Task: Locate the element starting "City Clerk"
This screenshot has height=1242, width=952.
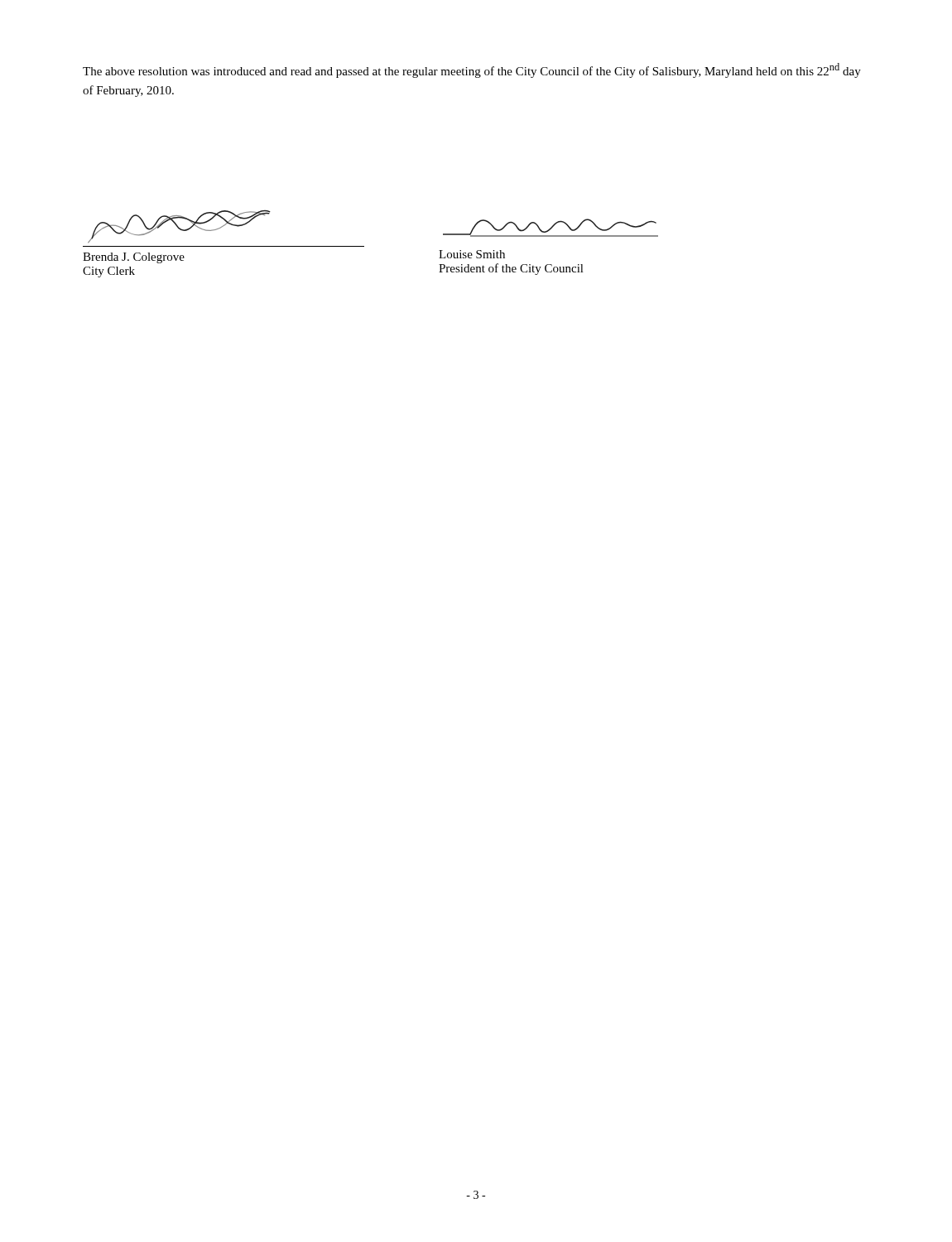Action: point(109,271)
